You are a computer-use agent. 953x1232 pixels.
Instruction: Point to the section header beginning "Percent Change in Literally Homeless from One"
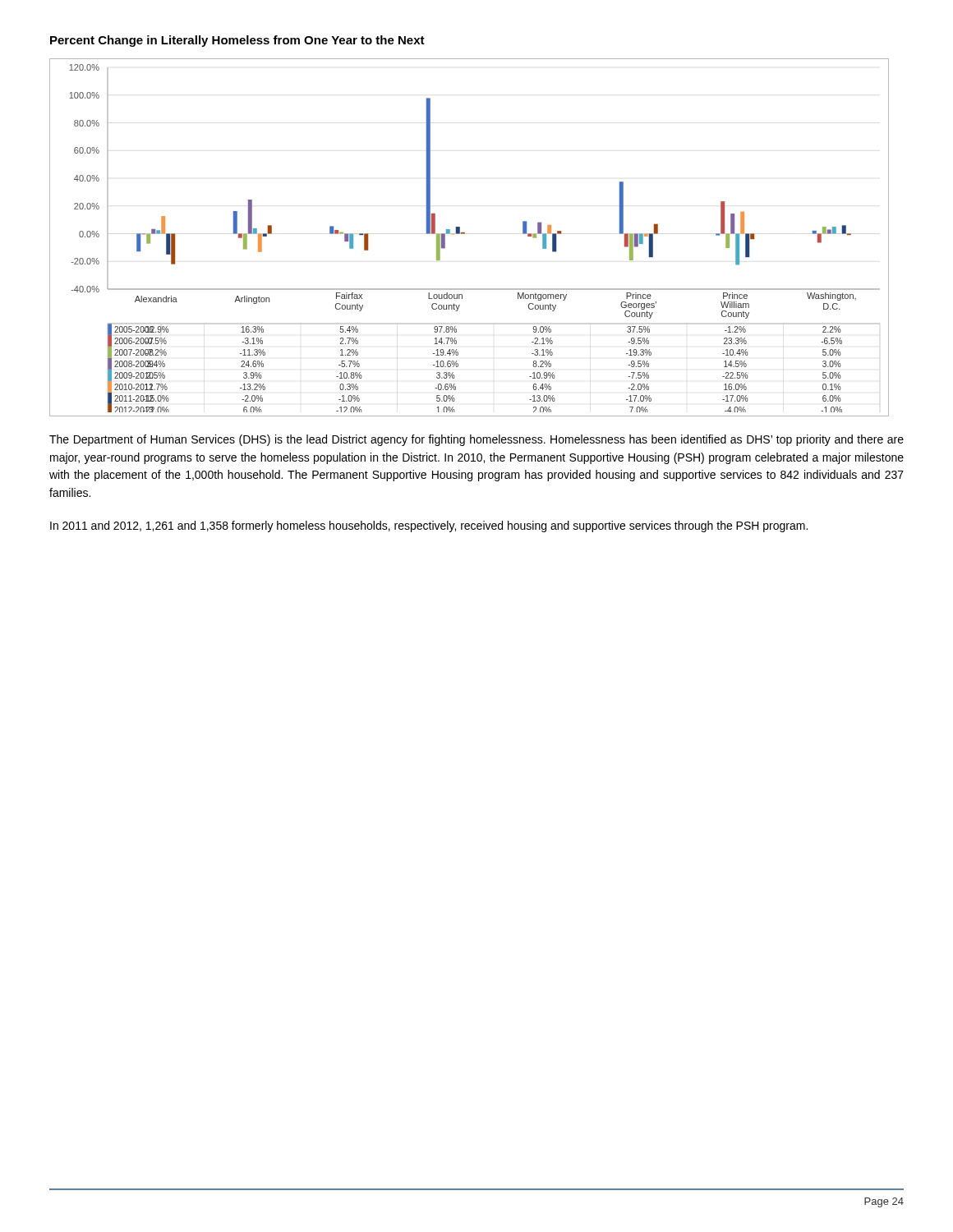(237, 40)
